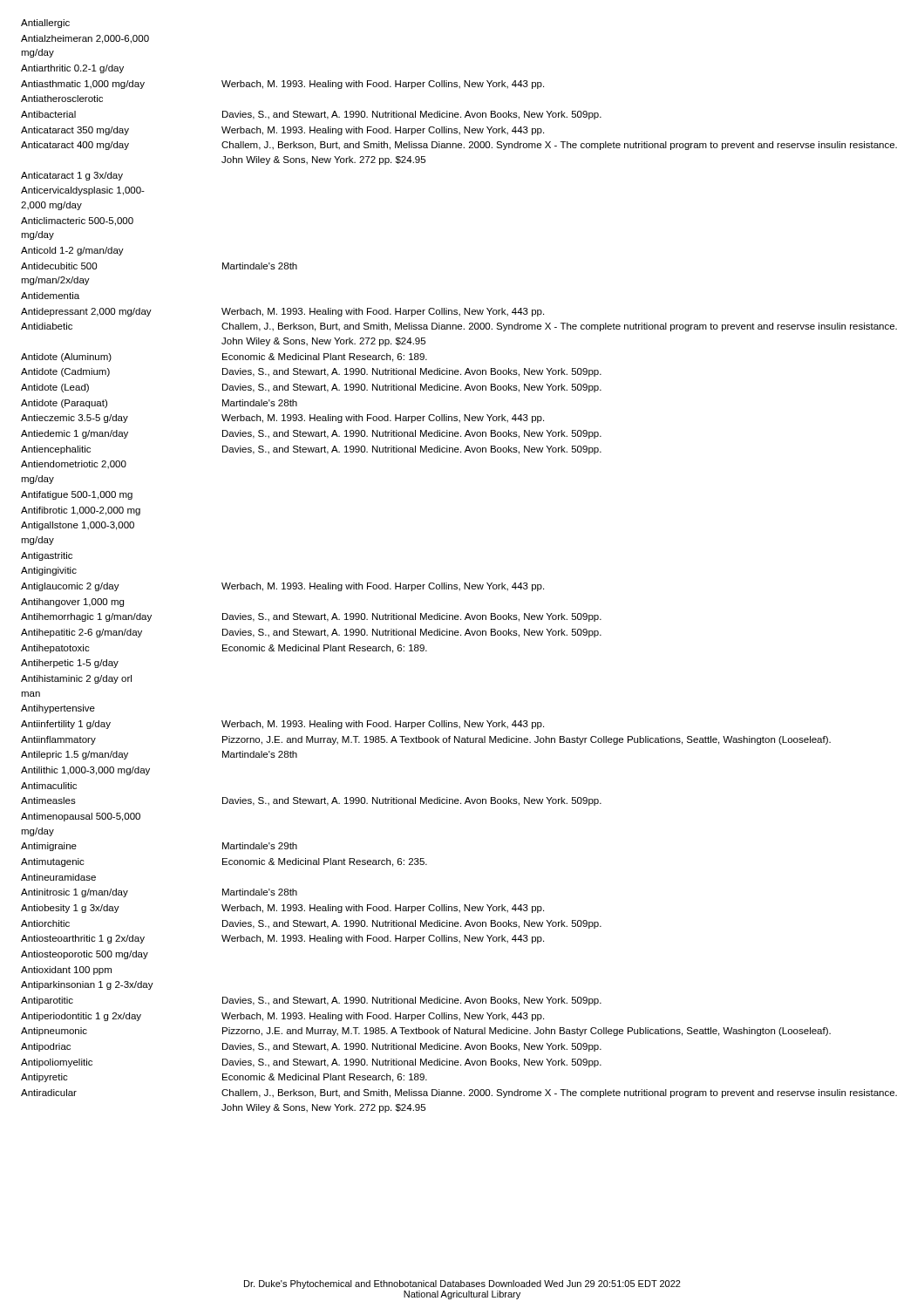
Task: Click on the element starting "Antifatigue 500-1,000 mg"
Action: 77,495
